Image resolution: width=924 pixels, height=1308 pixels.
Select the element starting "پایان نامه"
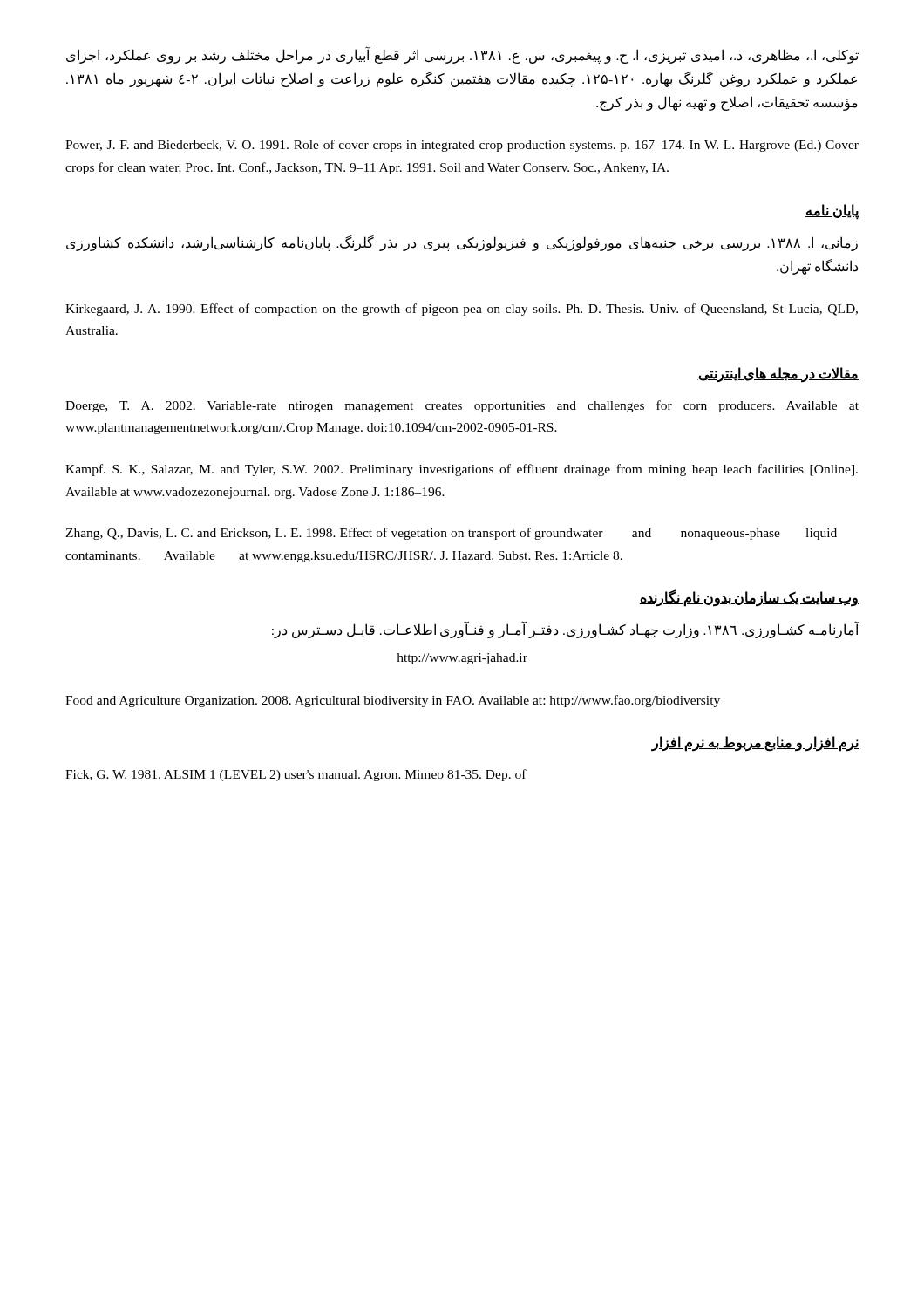coord(832,210)
